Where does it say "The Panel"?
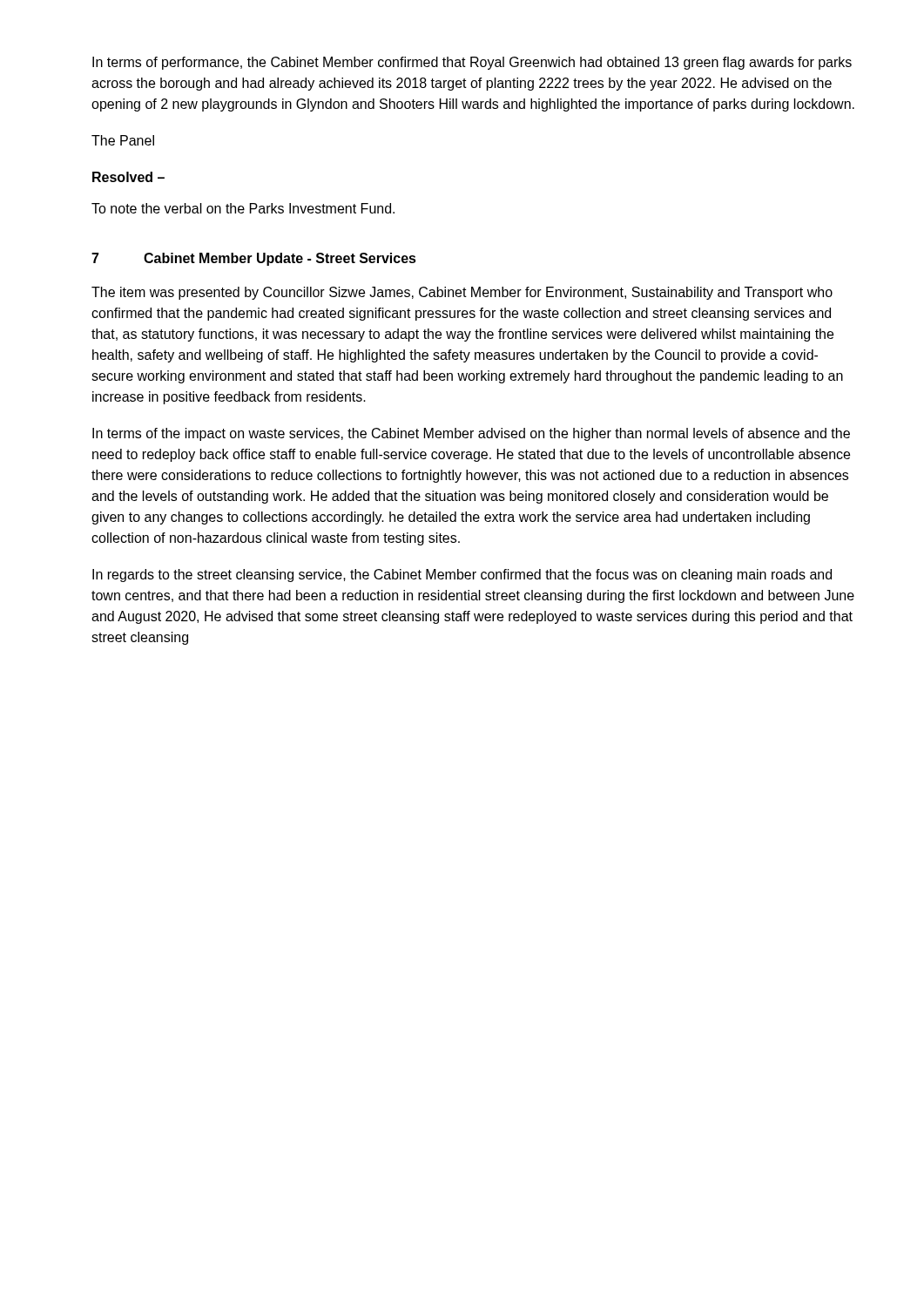The image size is (924, 1307). (x=123, y=141)
